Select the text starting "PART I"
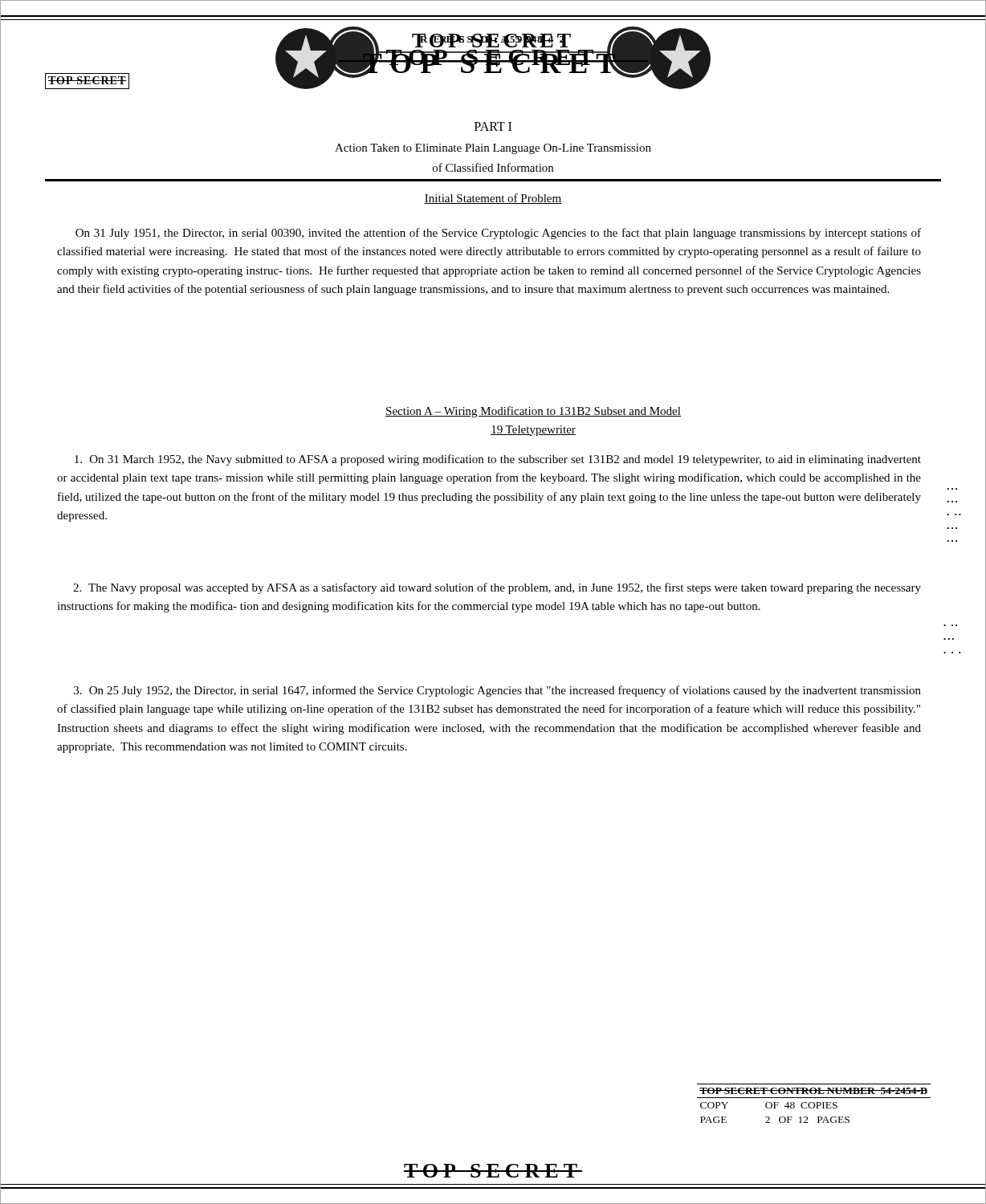The height and width of the screenshot is (1204, 986). point(493,126)
